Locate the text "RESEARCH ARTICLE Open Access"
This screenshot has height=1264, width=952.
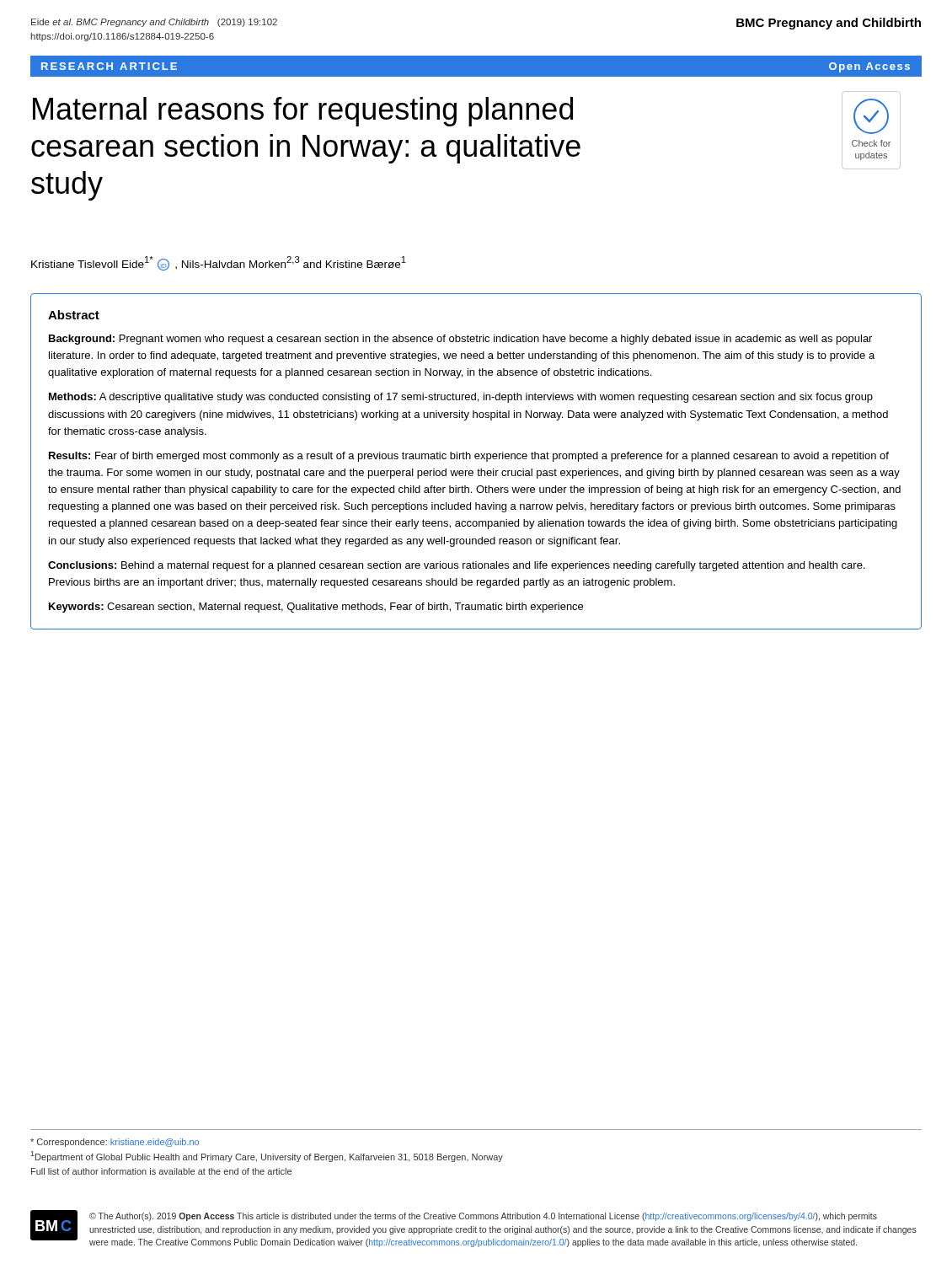476,66
